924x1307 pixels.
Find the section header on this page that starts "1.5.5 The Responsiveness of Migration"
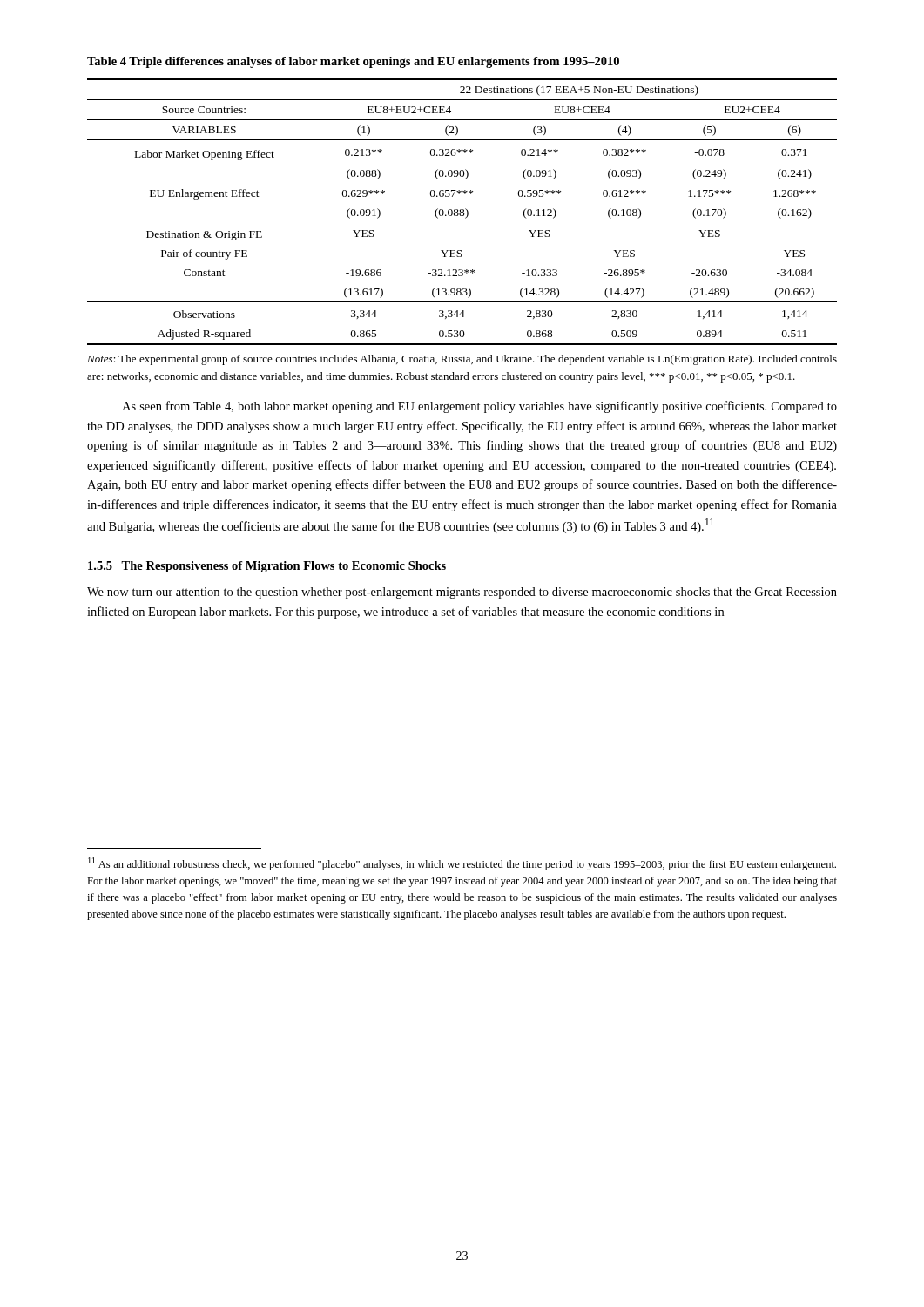tap(267, 566)
